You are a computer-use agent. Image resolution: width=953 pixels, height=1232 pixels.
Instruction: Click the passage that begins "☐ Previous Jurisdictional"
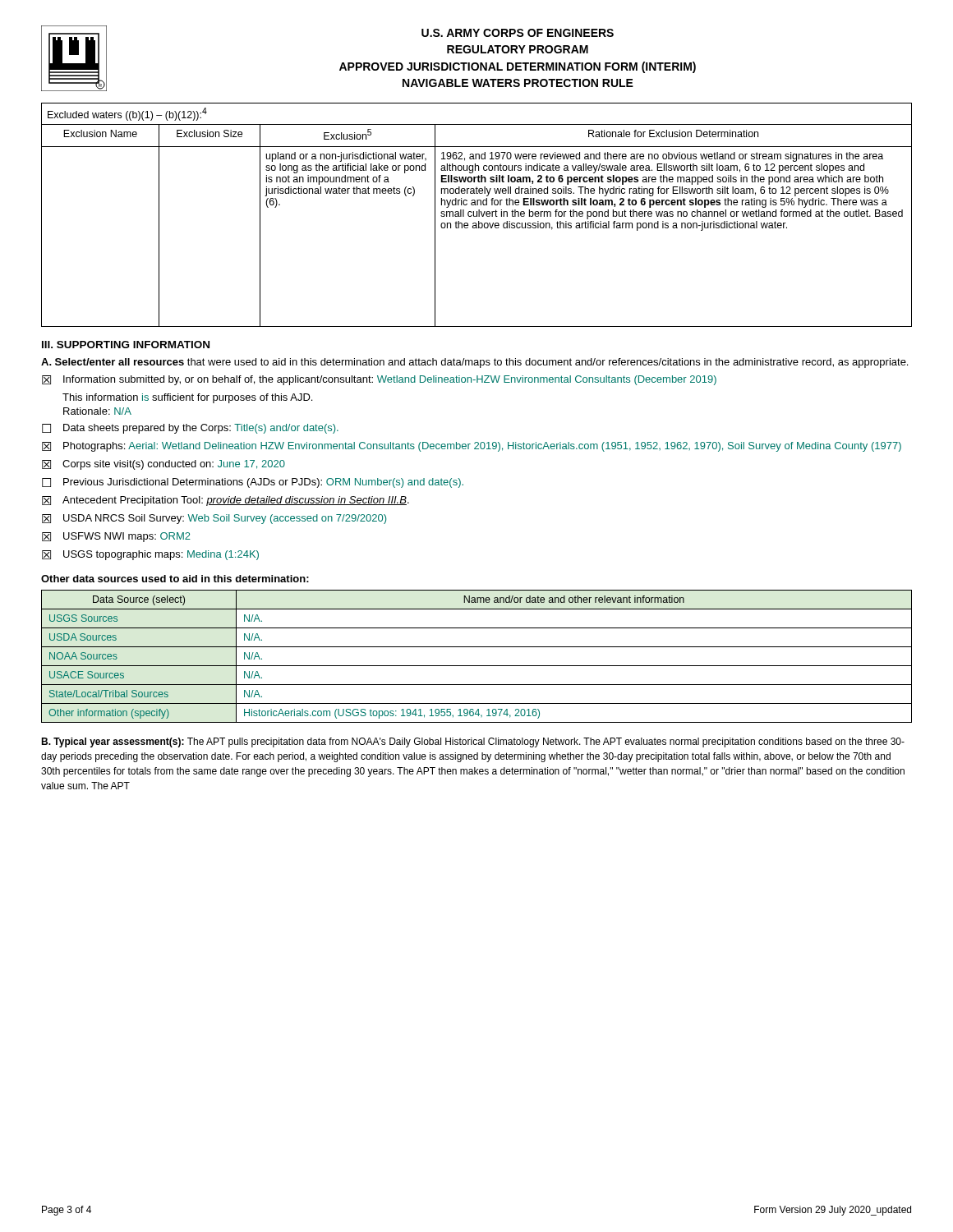[253, 483]
